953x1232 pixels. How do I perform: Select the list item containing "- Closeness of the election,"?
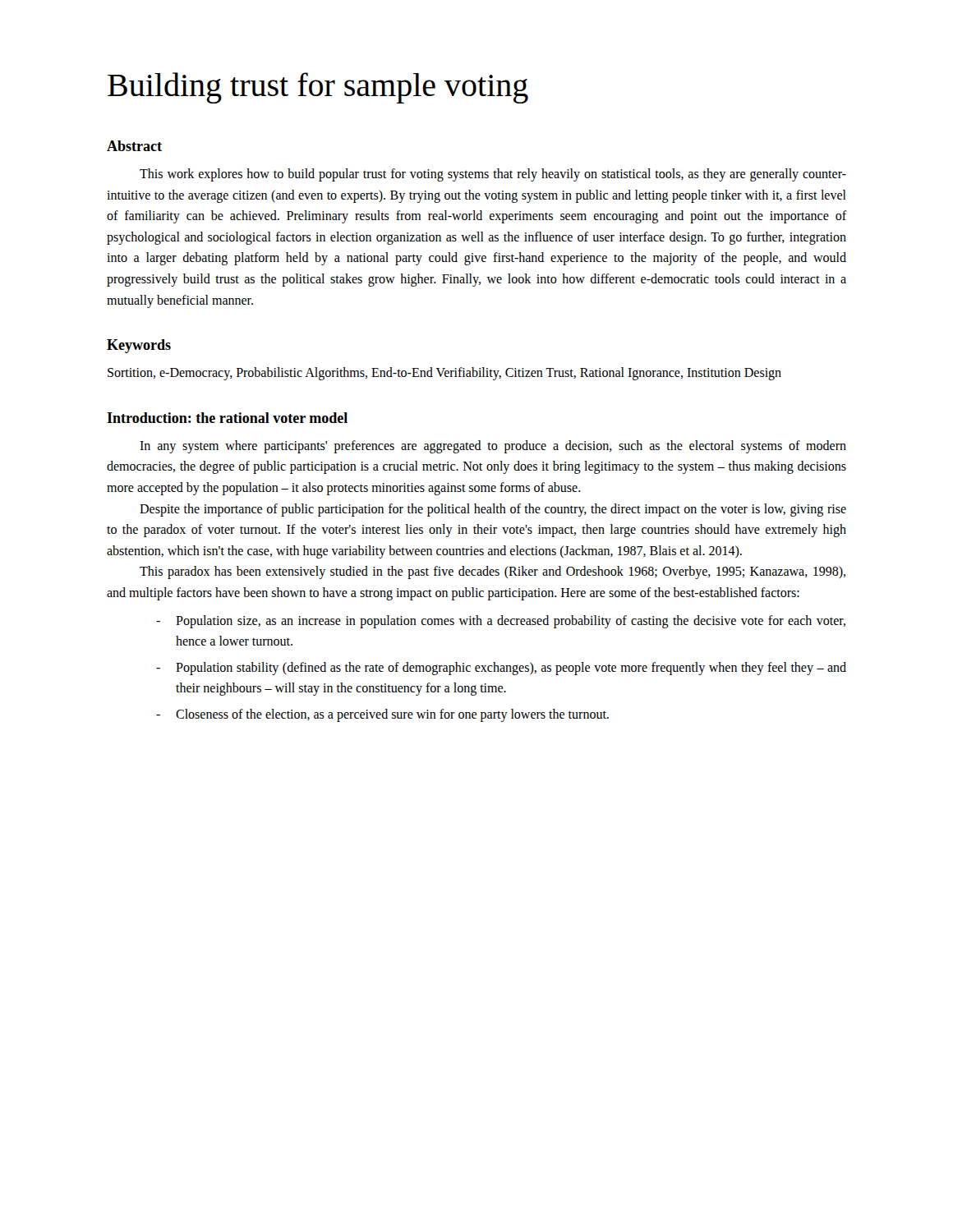[501, 714]
